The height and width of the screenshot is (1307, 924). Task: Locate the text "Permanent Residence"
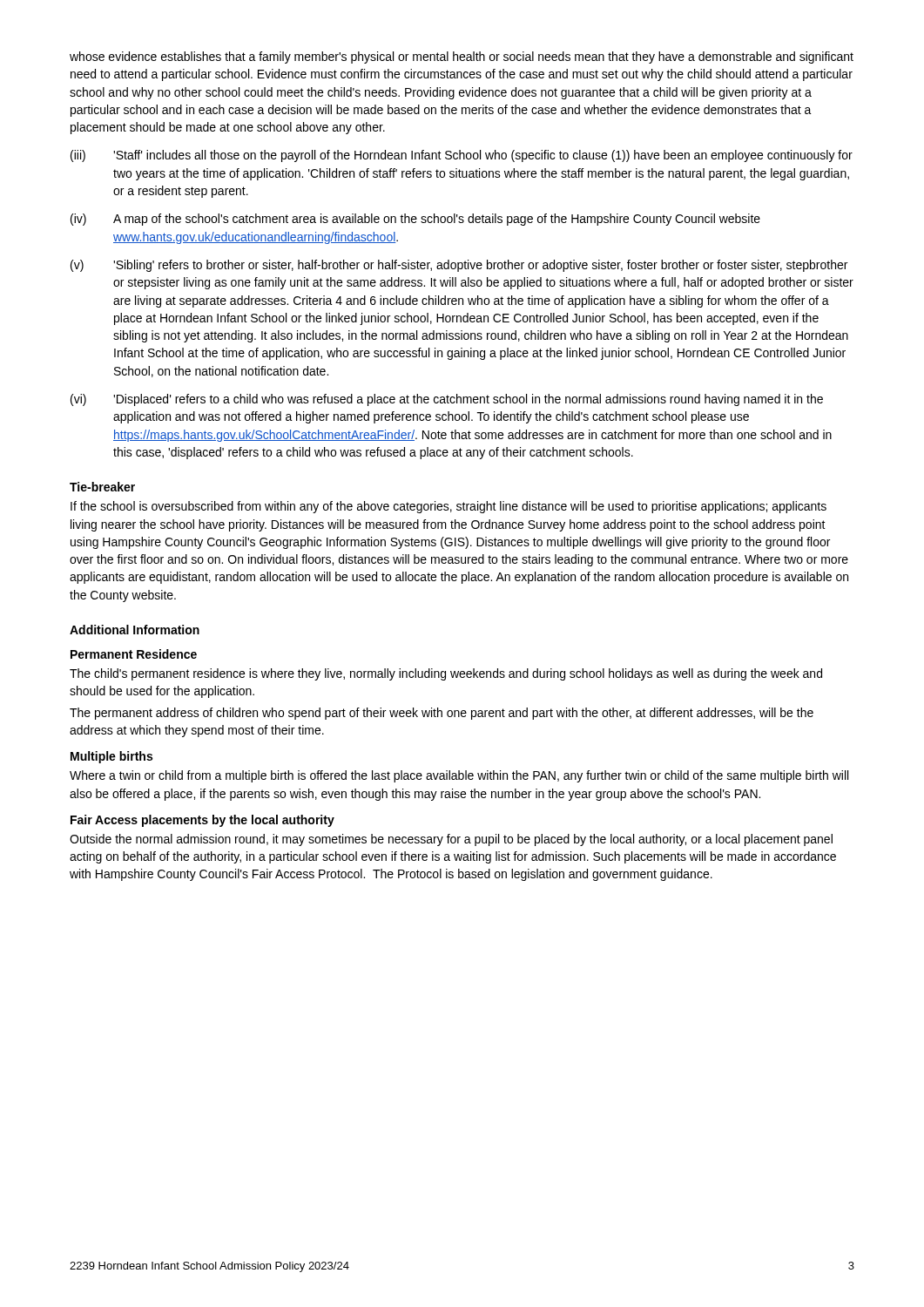click(133, 654)
